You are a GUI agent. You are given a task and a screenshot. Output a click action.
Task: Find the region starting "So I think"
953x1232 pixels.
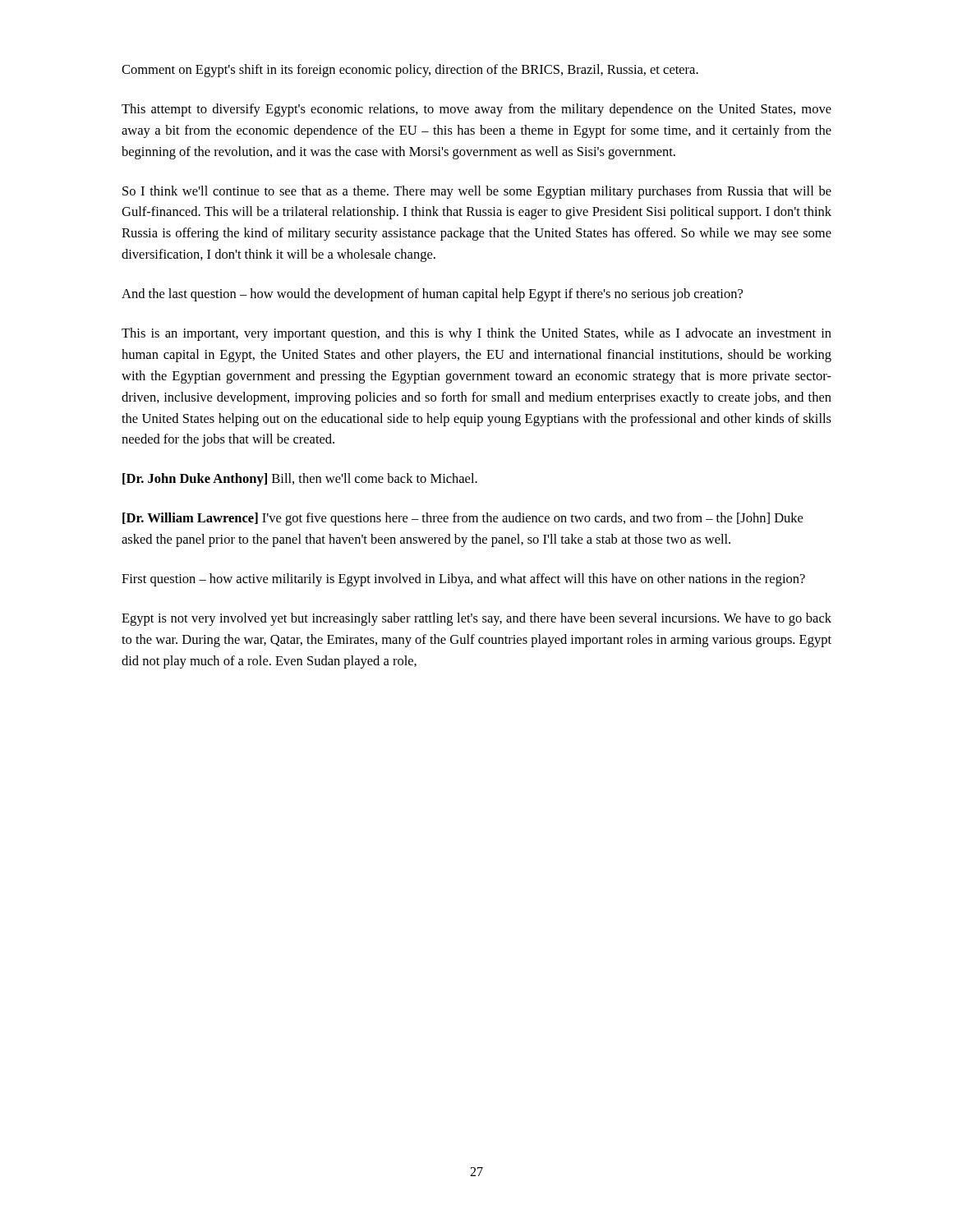[476, 222]
